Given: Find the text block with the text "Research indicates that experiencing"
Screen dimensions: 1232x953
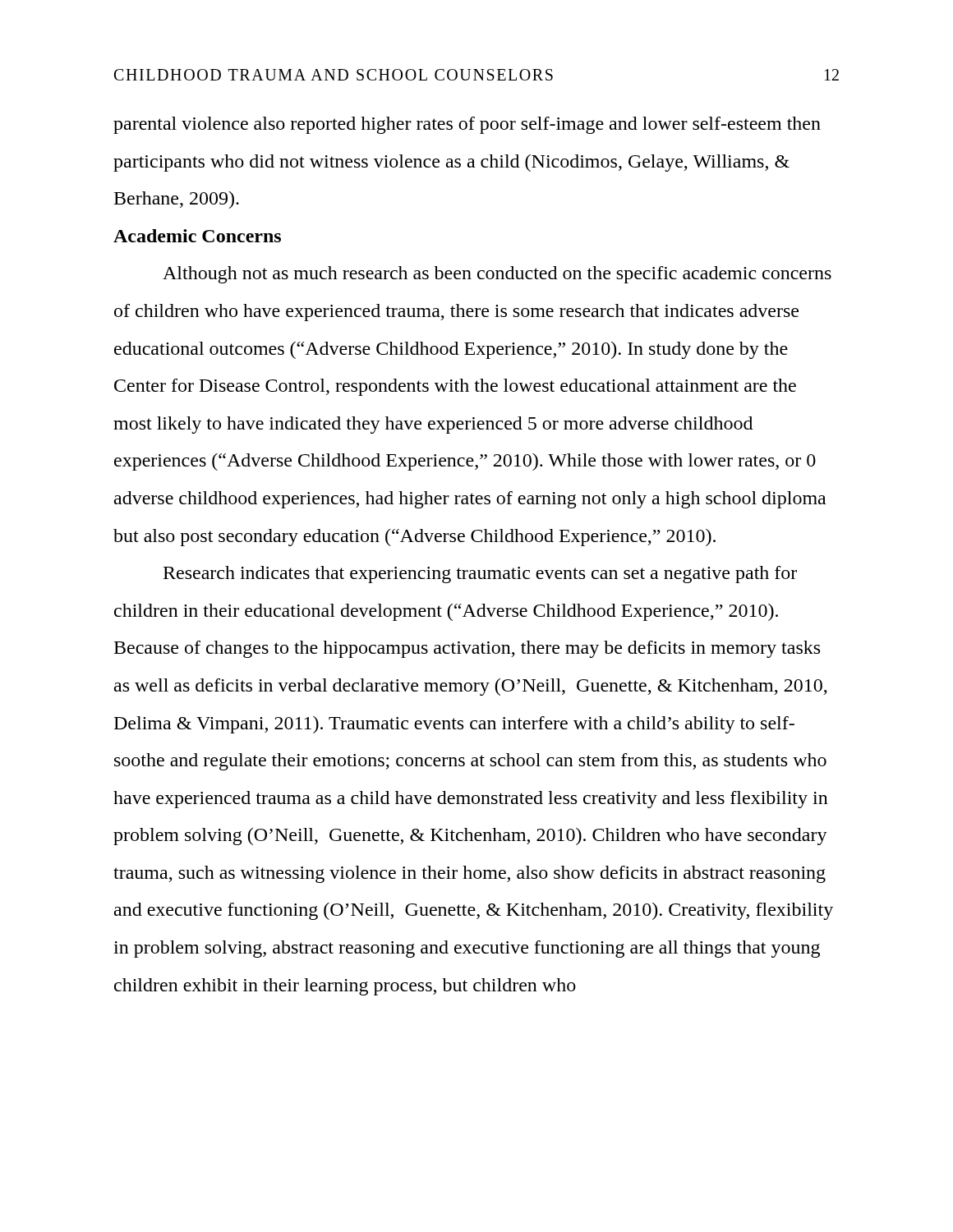Looking at the screenshot, I should point(480,575).
